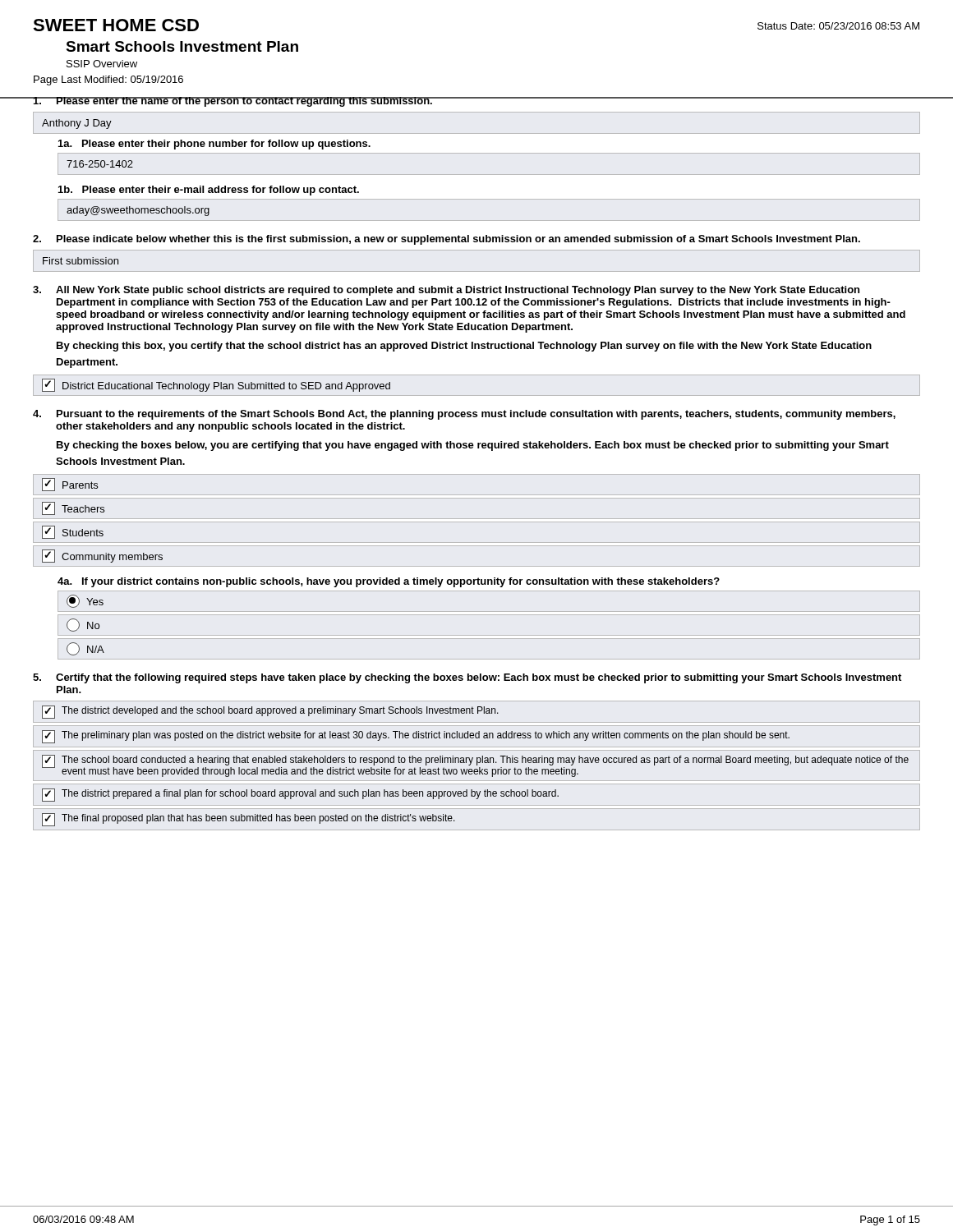Locate the text "Community members"
Screen dimensions: 1232x953
[x=102, y=556]
